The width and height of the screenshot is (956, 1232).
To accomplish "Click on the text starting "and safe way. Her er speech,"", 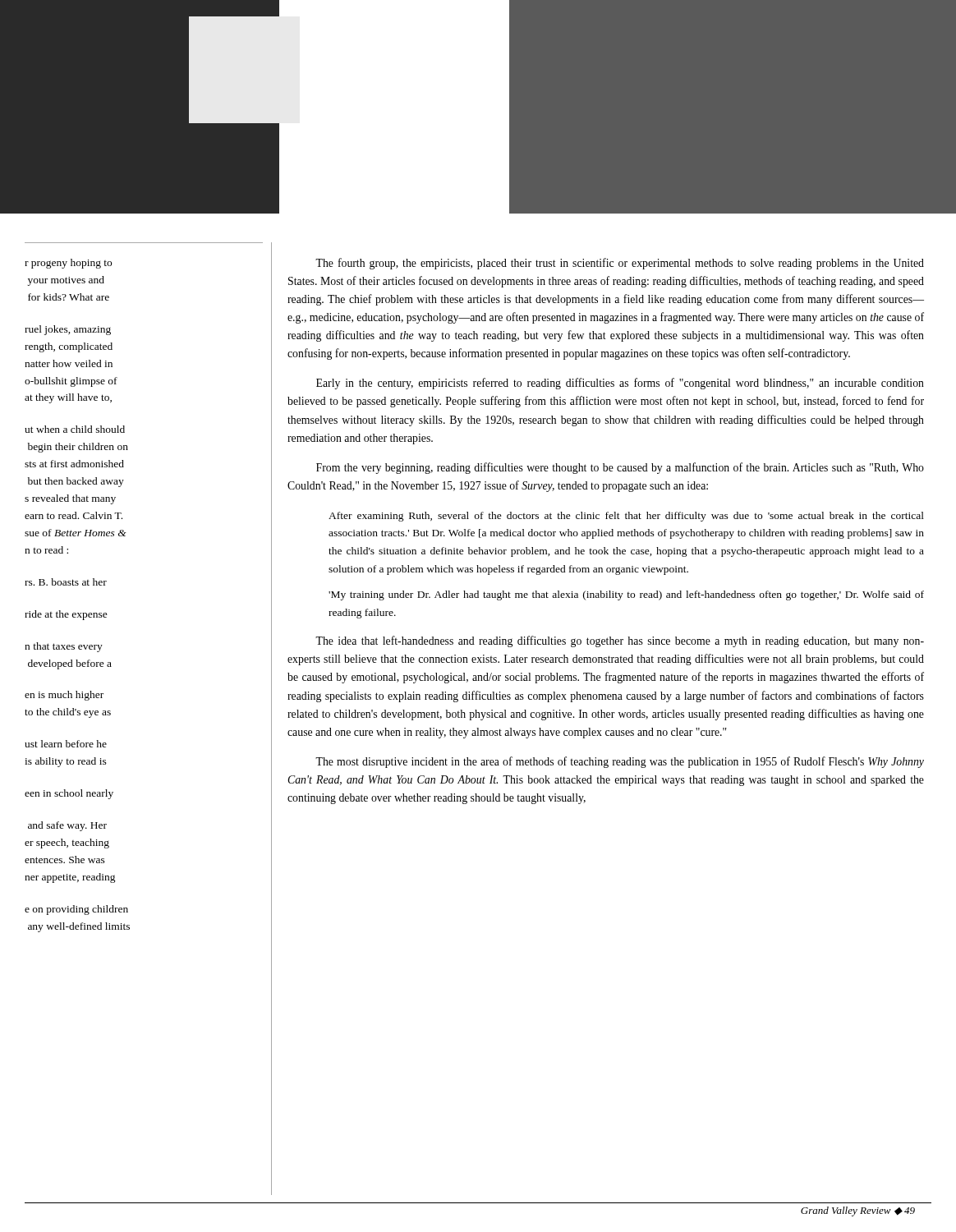I will 70,851.
